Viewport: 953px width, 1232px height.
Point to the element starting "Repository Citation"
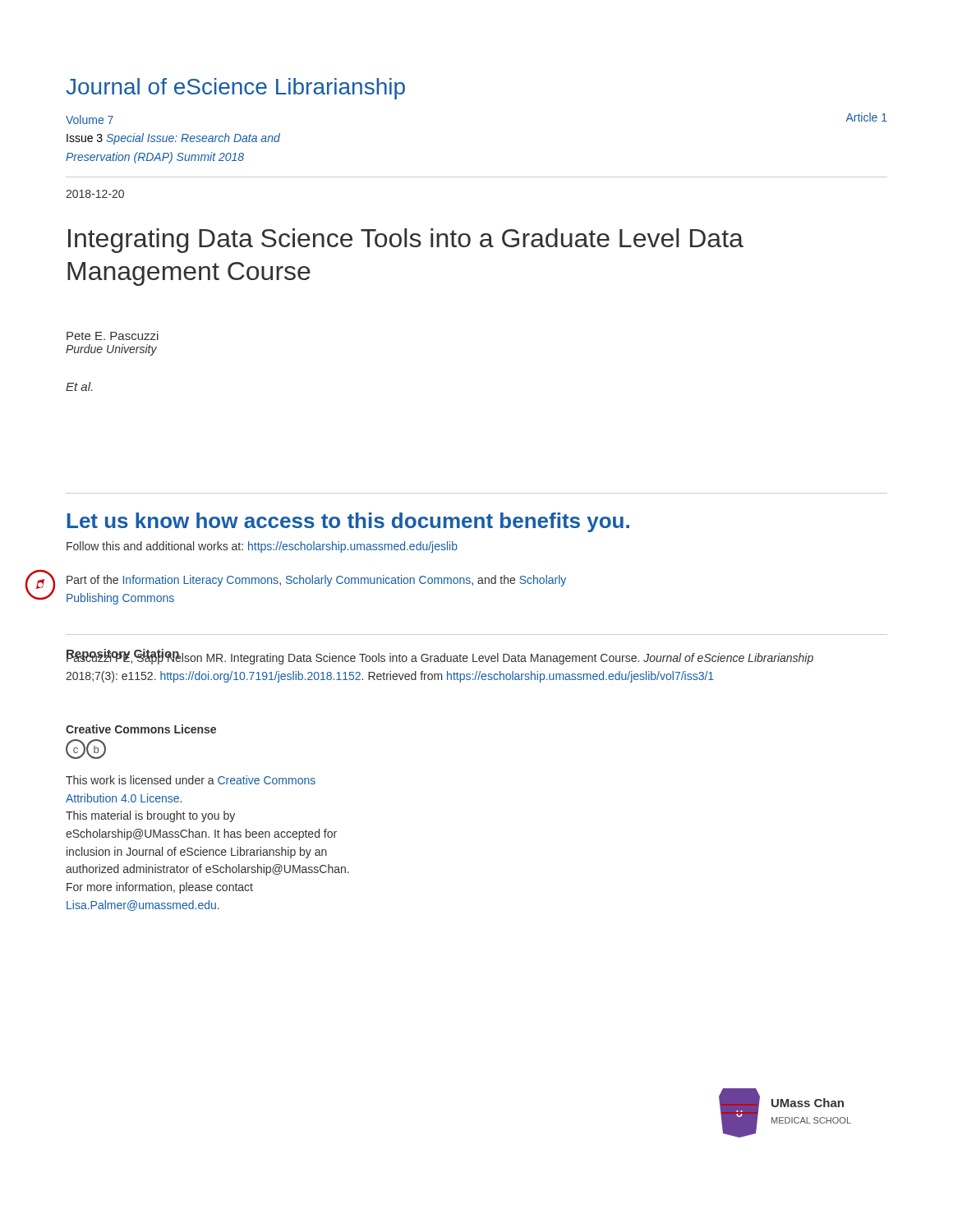coord(123,653)
